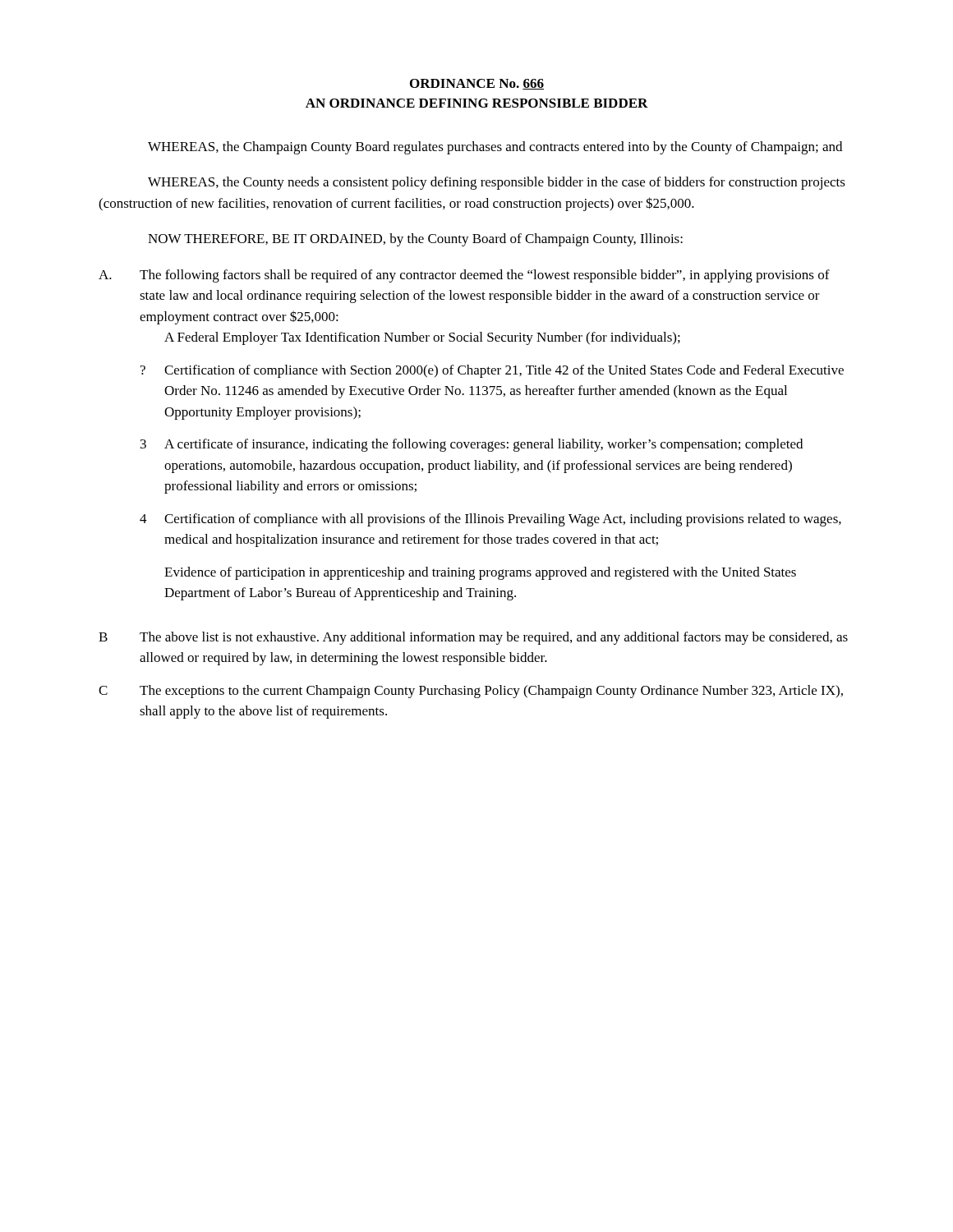Find the block on this page that starts "WHEREAS, the Champaign County Board regulates purchases and"
Screen dimensions: 1232x953
tap(495, 146)
